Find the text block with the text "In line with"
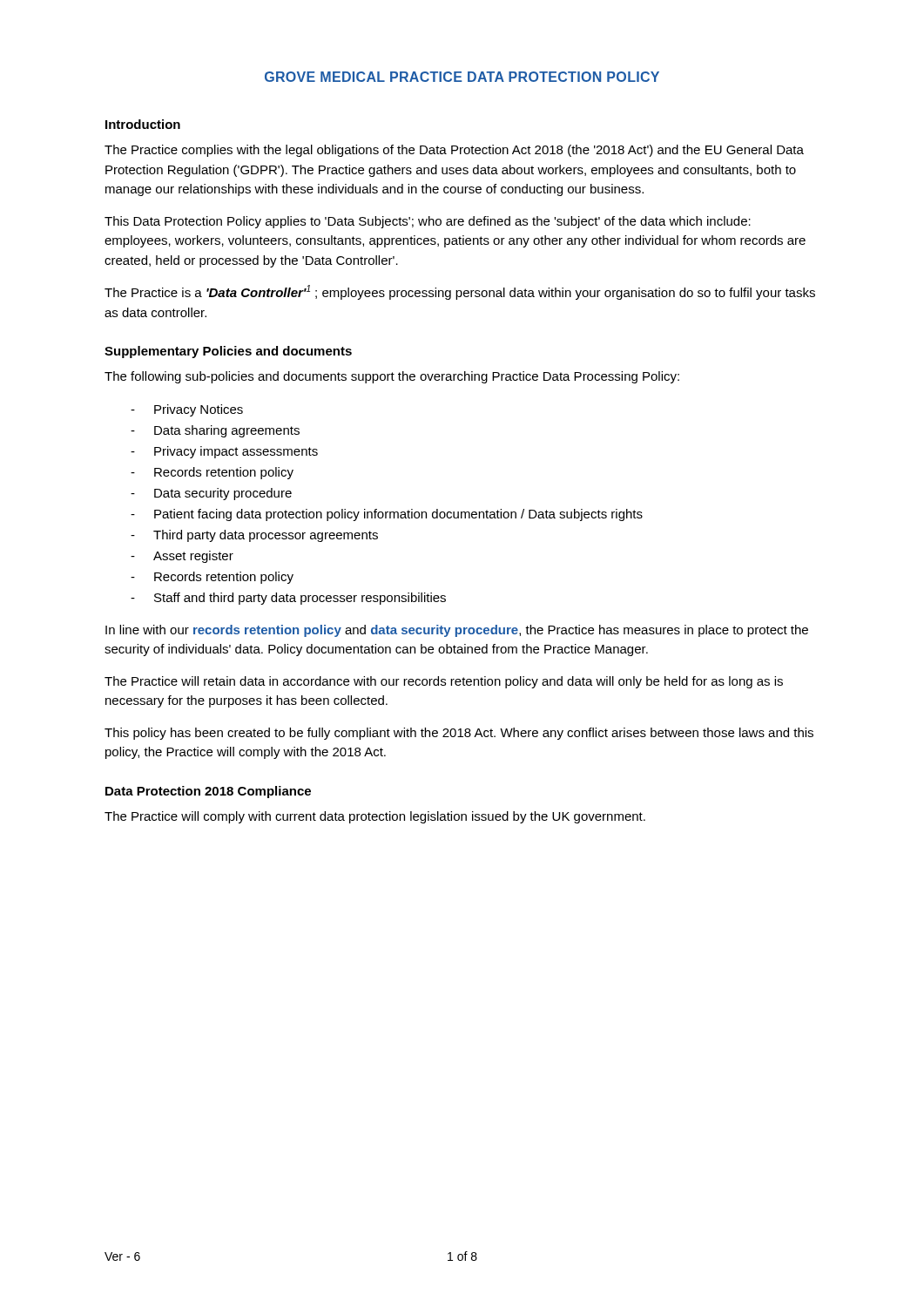Viewport: 924px width, 1307px height. click(x=457, y=639)
